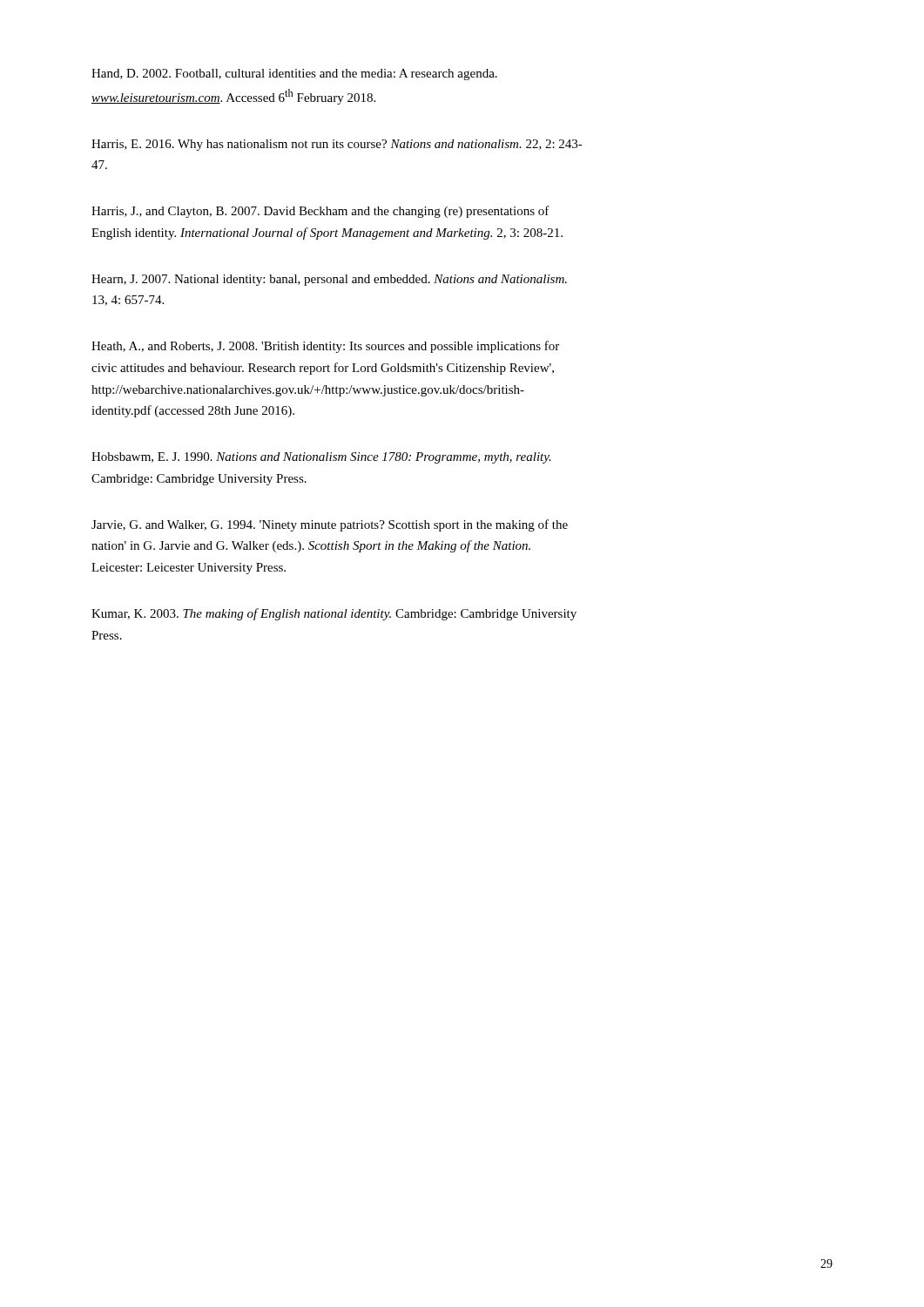The width and height of the screenshot is (924, 1307).
Task: Navigate to the text block starting "Hobsbawm, E. J. 1990. Nations and Nationalism"
Action: click(322, 467)
